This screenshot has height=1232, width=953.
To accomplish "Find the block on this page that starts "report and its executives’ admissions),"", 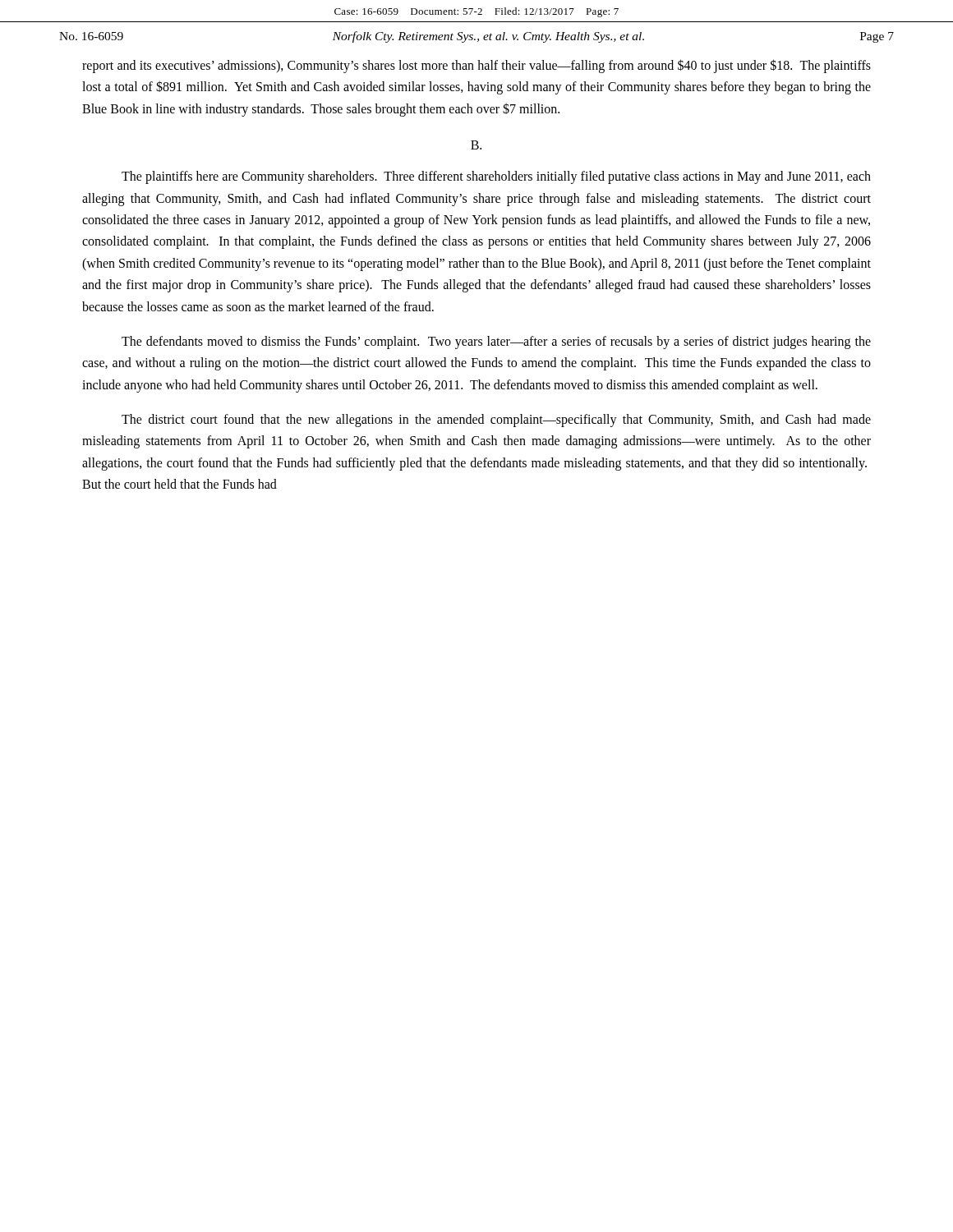I will tap(476, 87).
